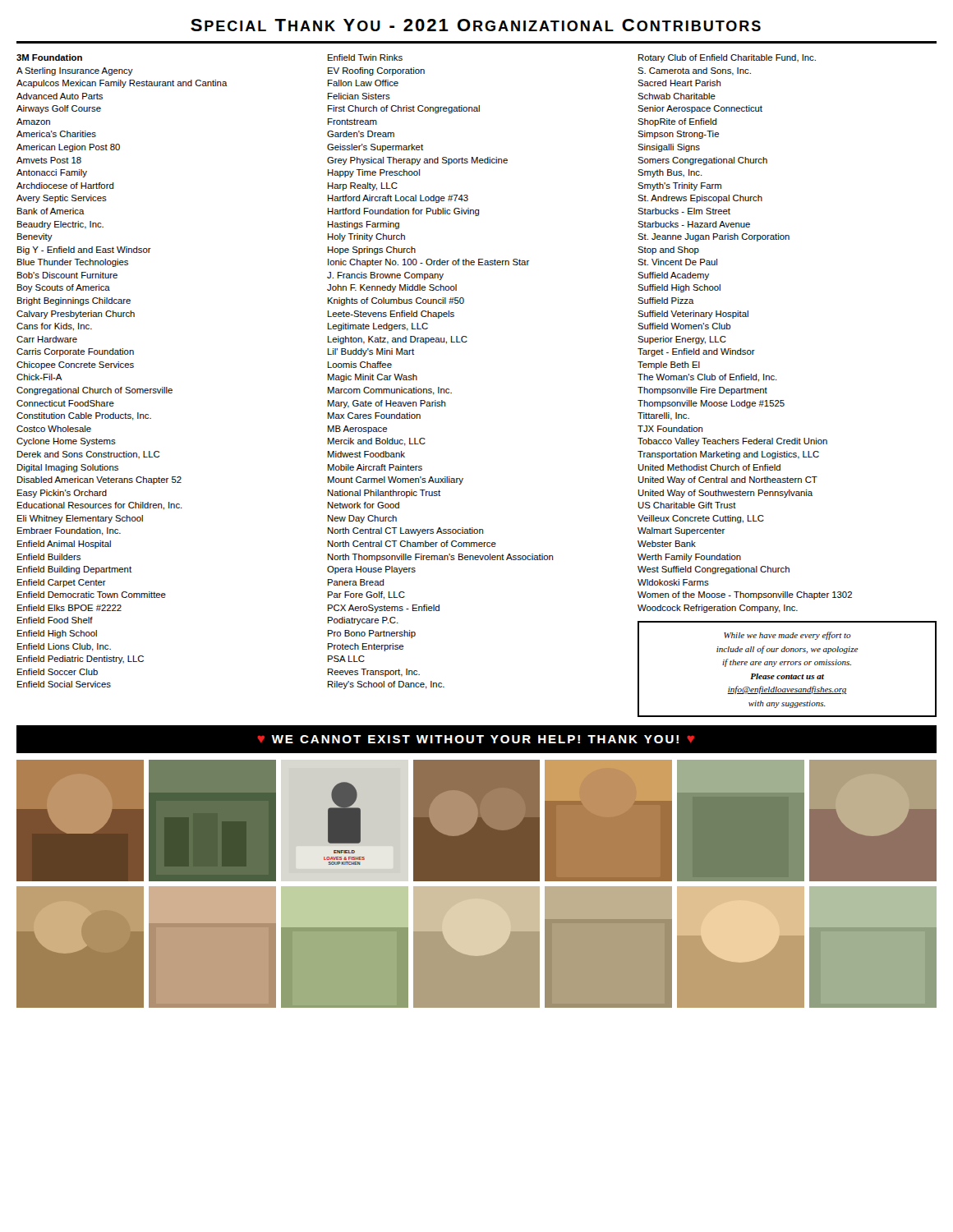
Task: Locate the element starting "While we have made"
Action: [x=787, y=669]
